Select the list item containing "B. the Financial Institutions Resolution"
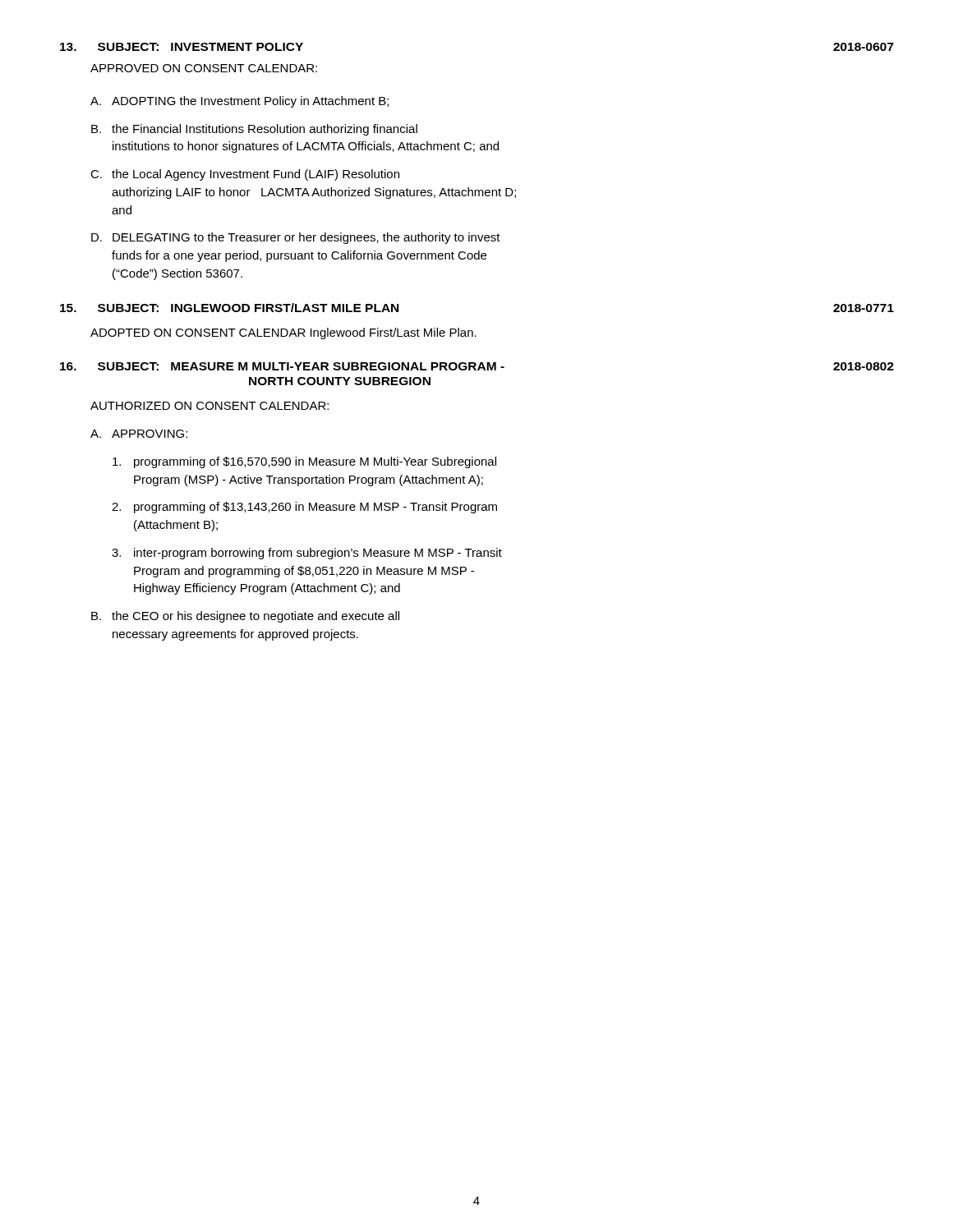 click(x=295, y=137)
